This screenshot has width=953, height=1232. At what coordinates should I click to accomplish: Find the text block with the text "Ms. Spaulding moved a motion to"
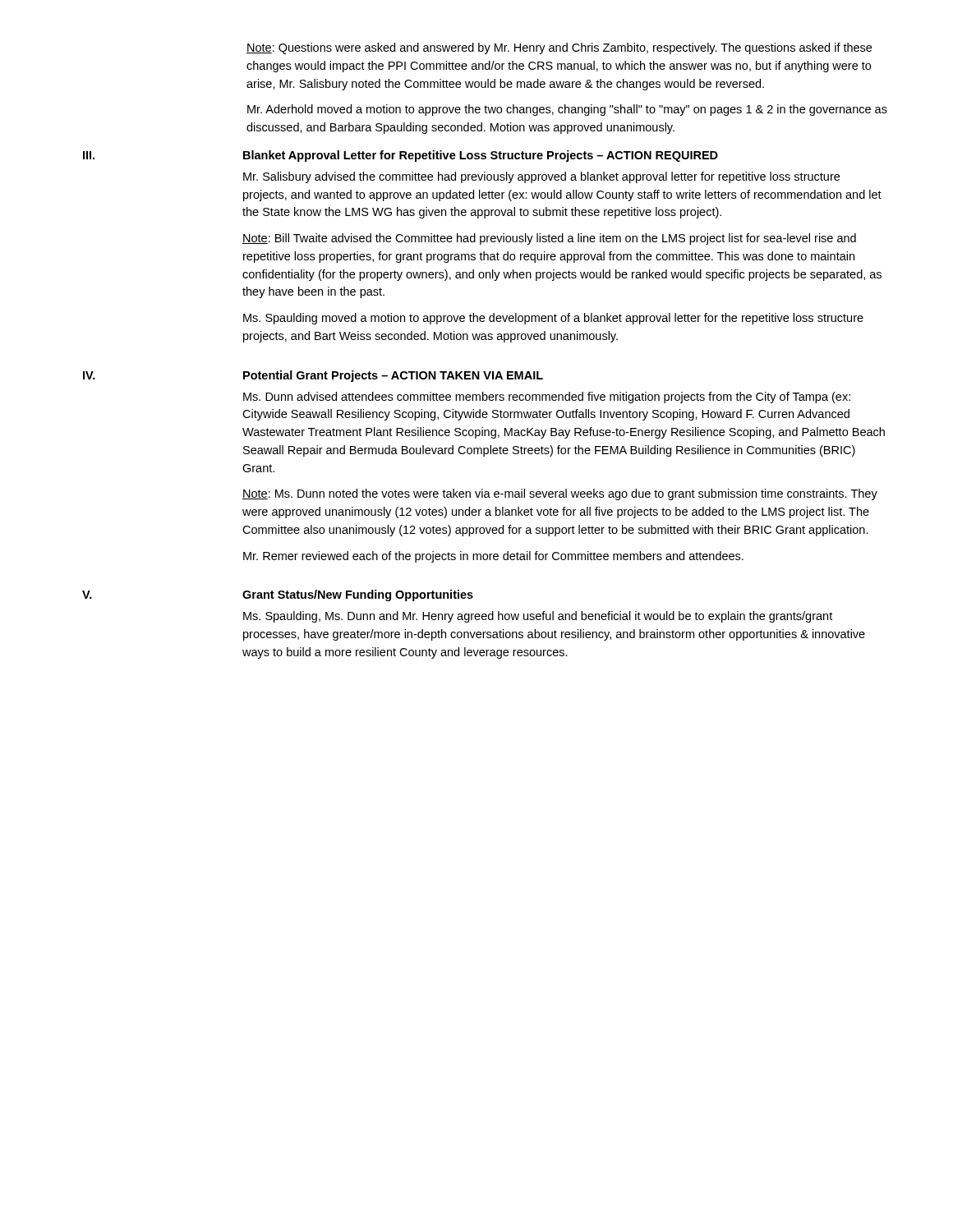point(553,327)
